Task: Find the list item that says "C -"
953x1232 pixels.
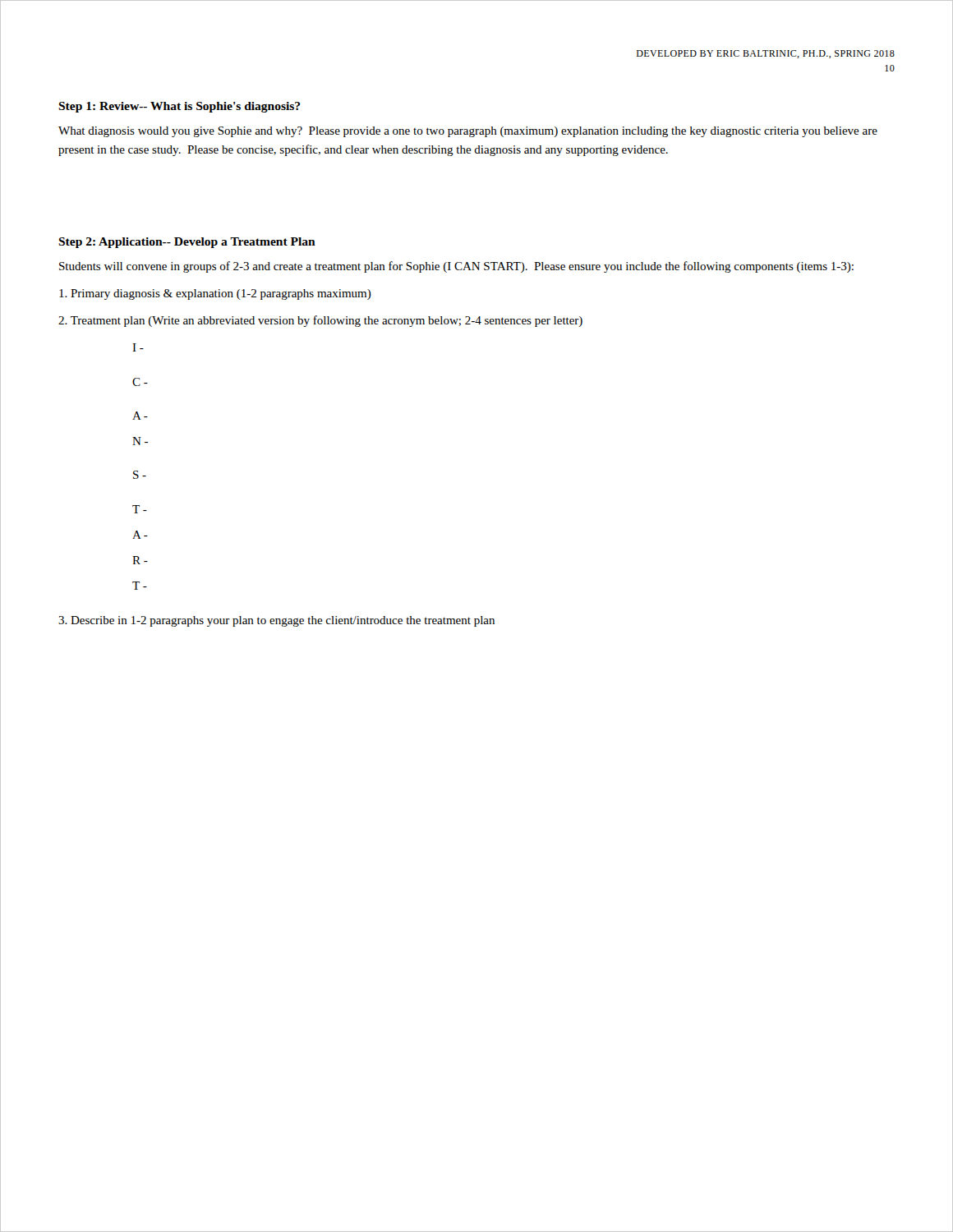Action: tap(140, 381)
